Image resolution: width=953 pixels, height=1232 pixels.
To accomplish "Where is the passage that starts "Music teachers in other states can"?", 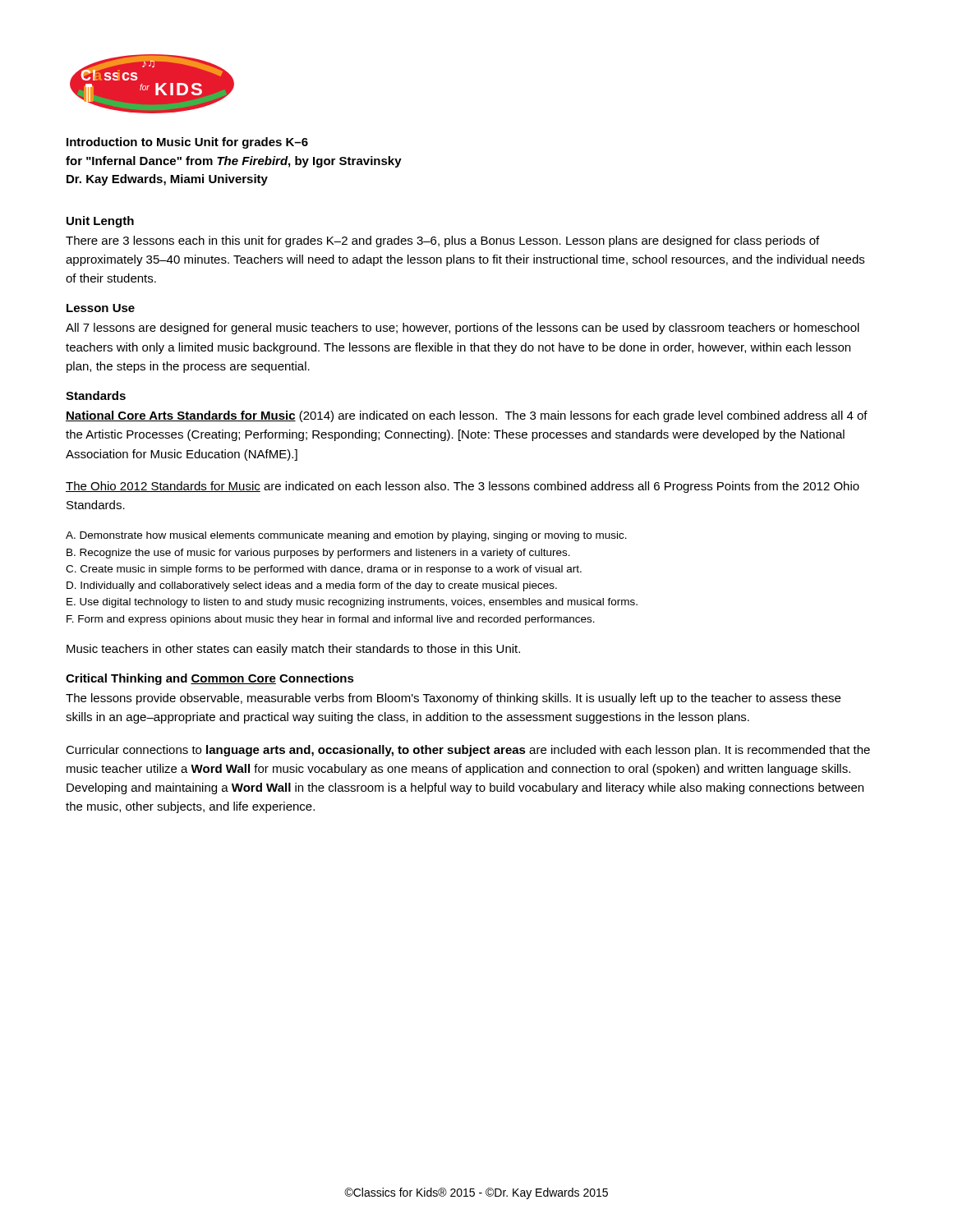I will (x=293, y=648).
